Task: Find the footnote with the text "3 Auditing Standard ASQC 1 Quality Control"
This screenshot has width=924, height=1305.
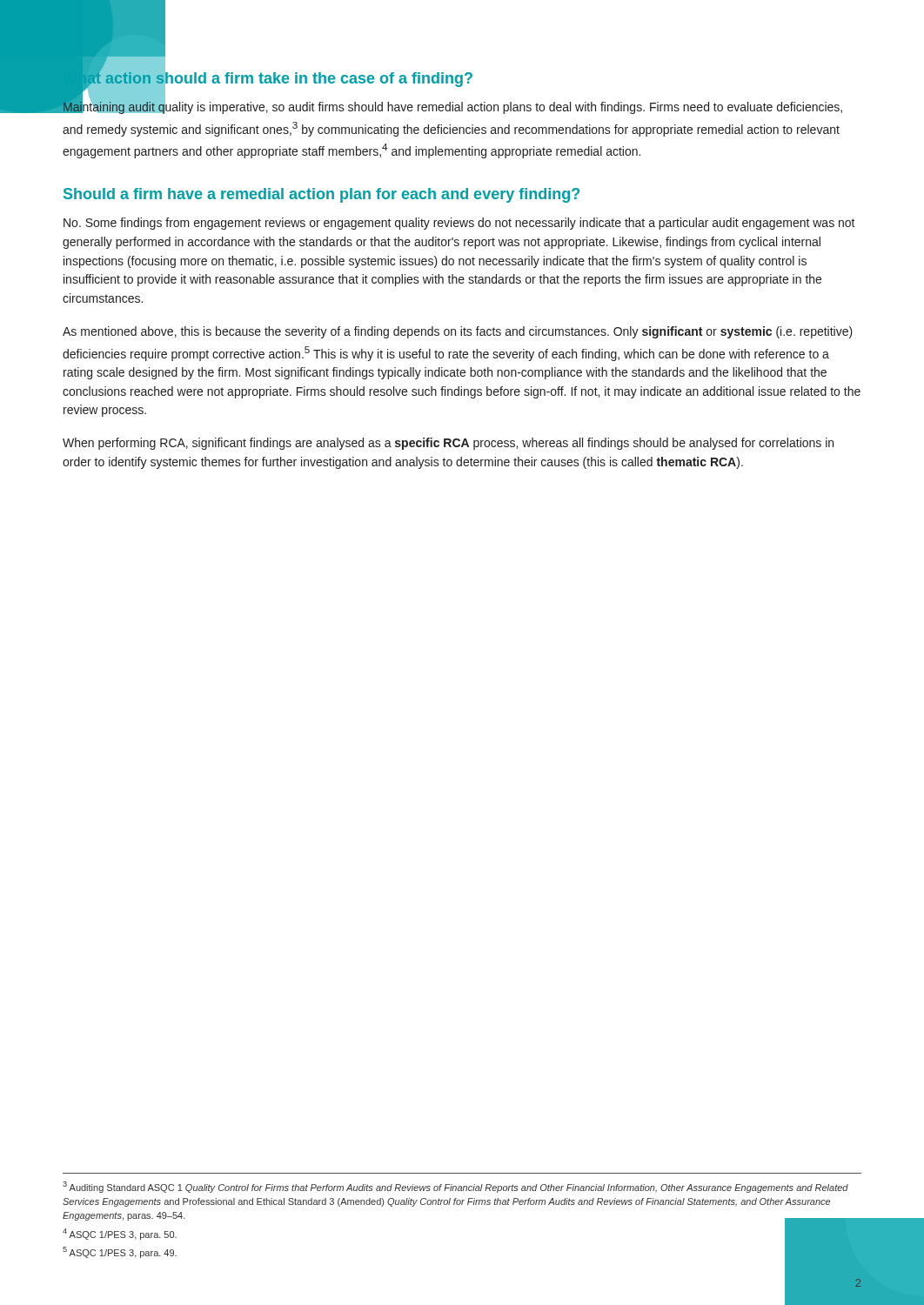Action: 455,1200
